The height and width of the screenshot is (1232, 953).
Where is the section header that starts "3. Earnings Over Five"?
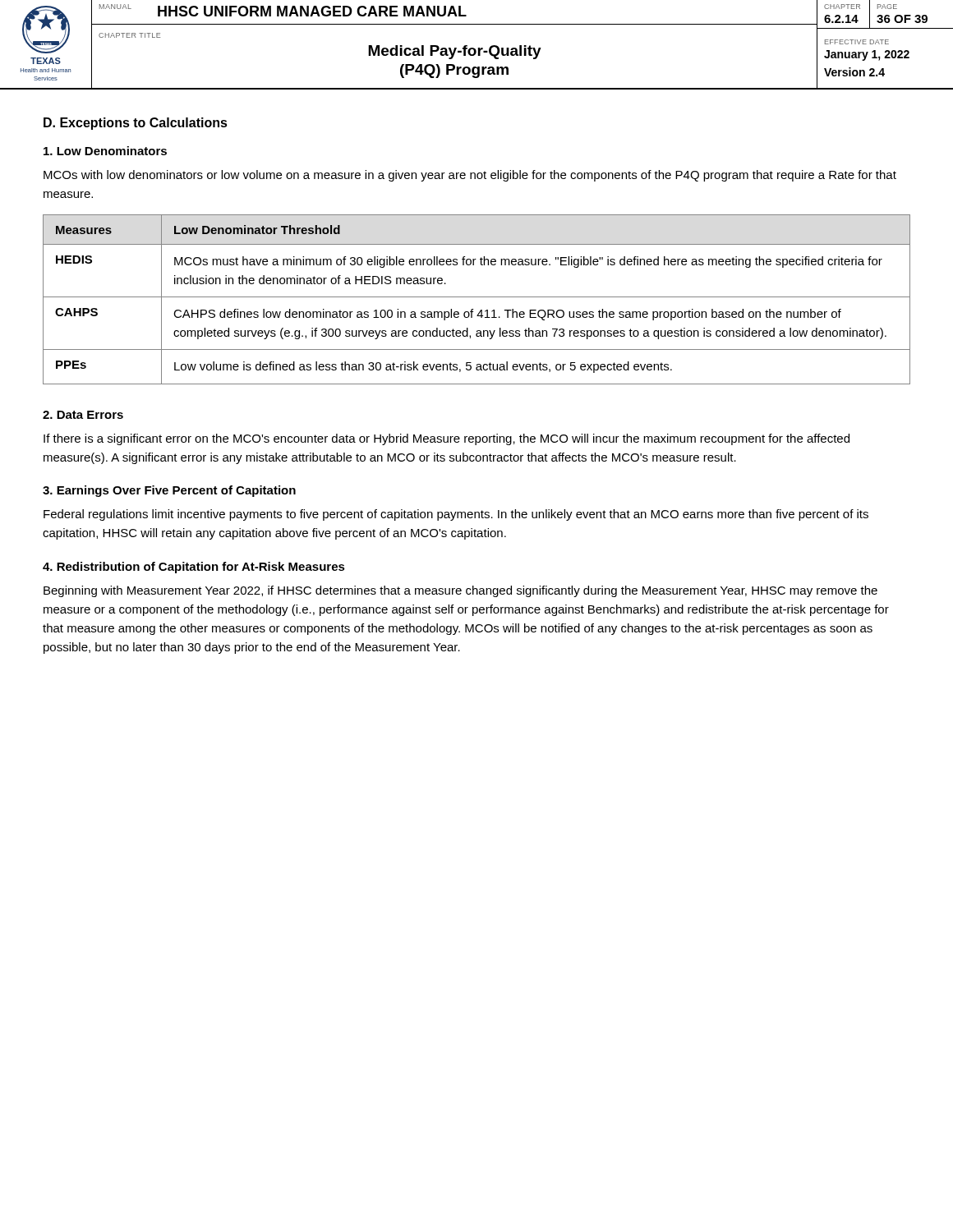[169, 490]
